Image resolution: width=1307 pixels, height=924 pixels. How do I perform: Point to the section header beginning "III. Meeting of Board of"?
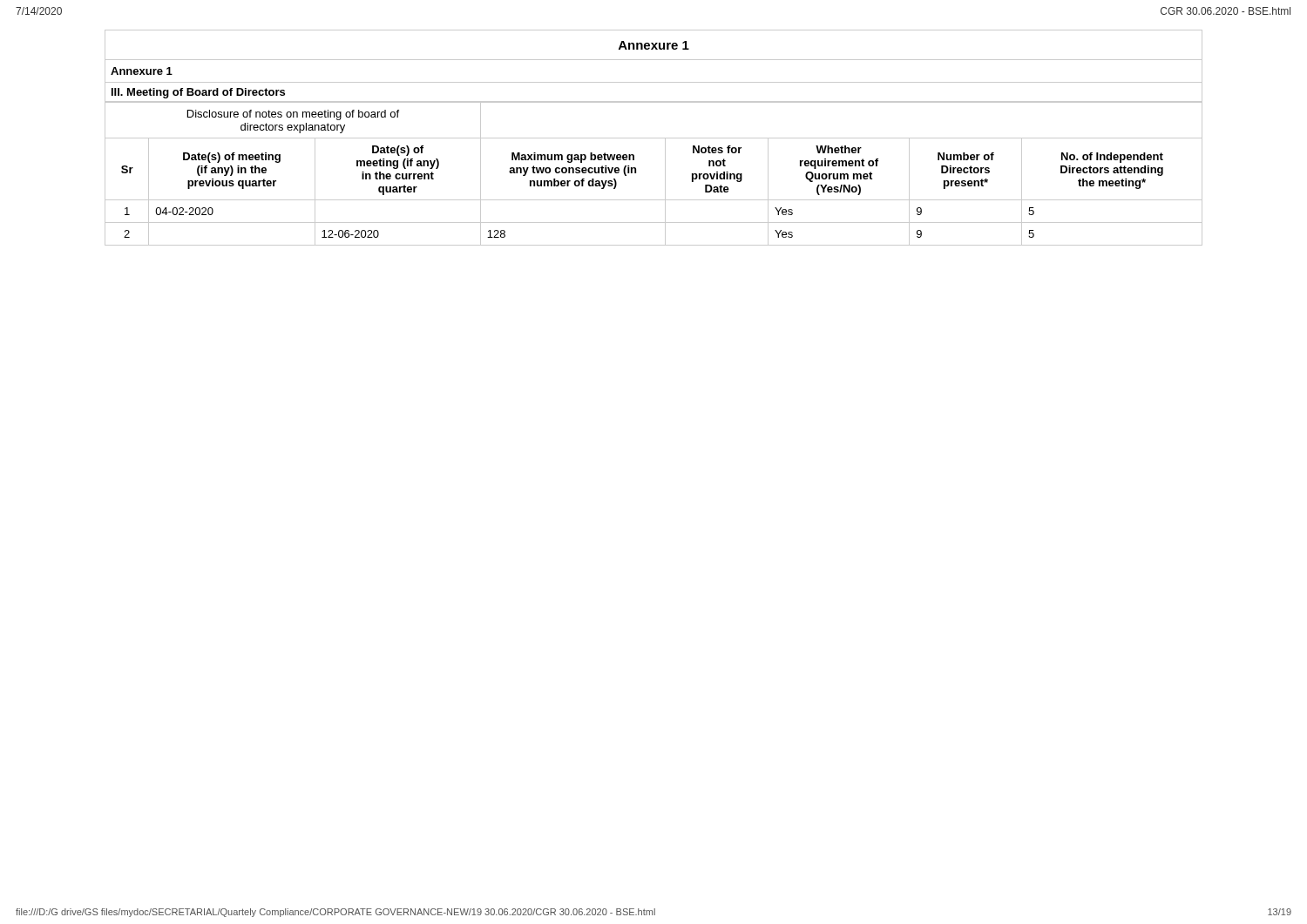(198, 92)
